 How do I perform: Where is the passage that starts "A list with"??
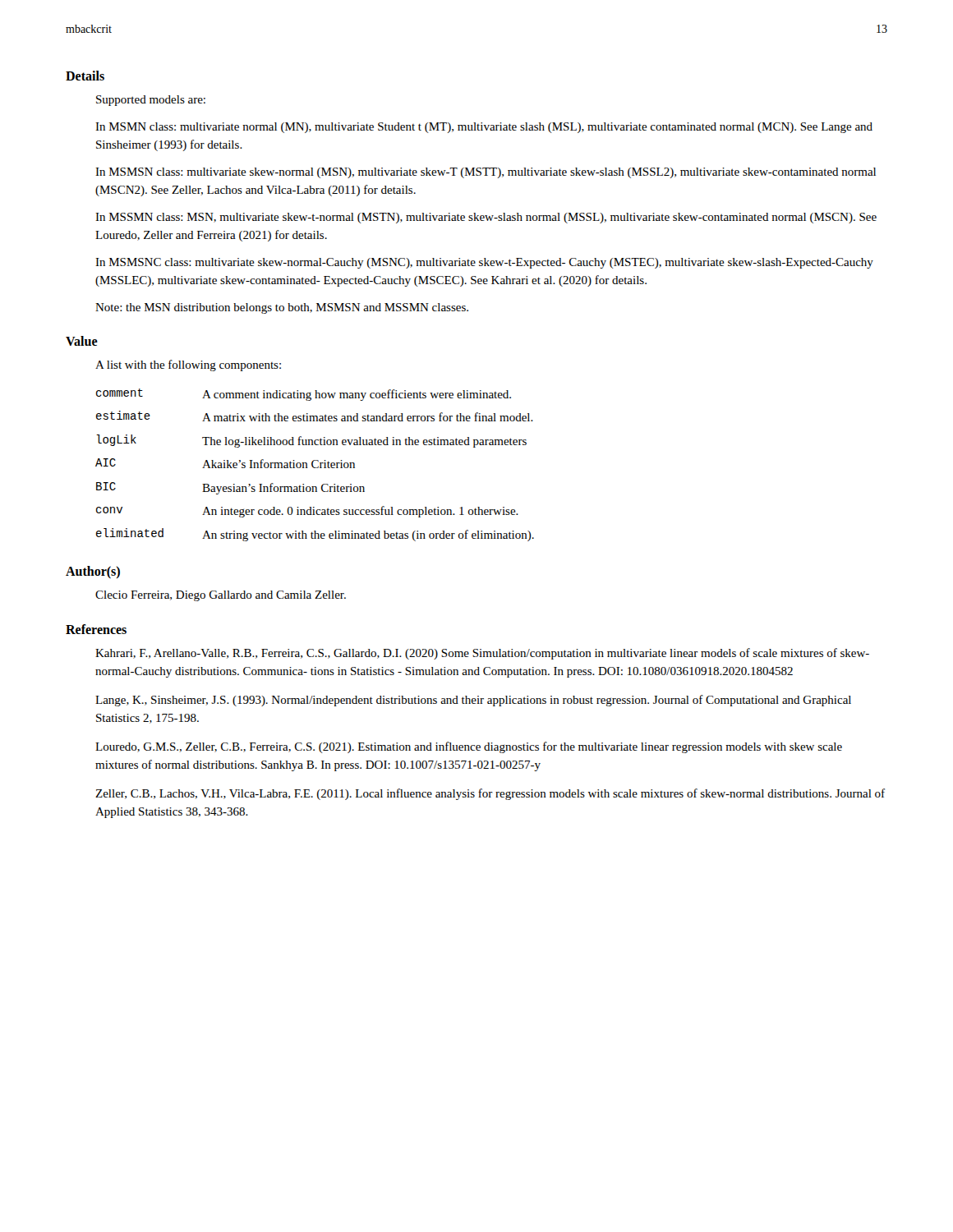coord(189,365)
